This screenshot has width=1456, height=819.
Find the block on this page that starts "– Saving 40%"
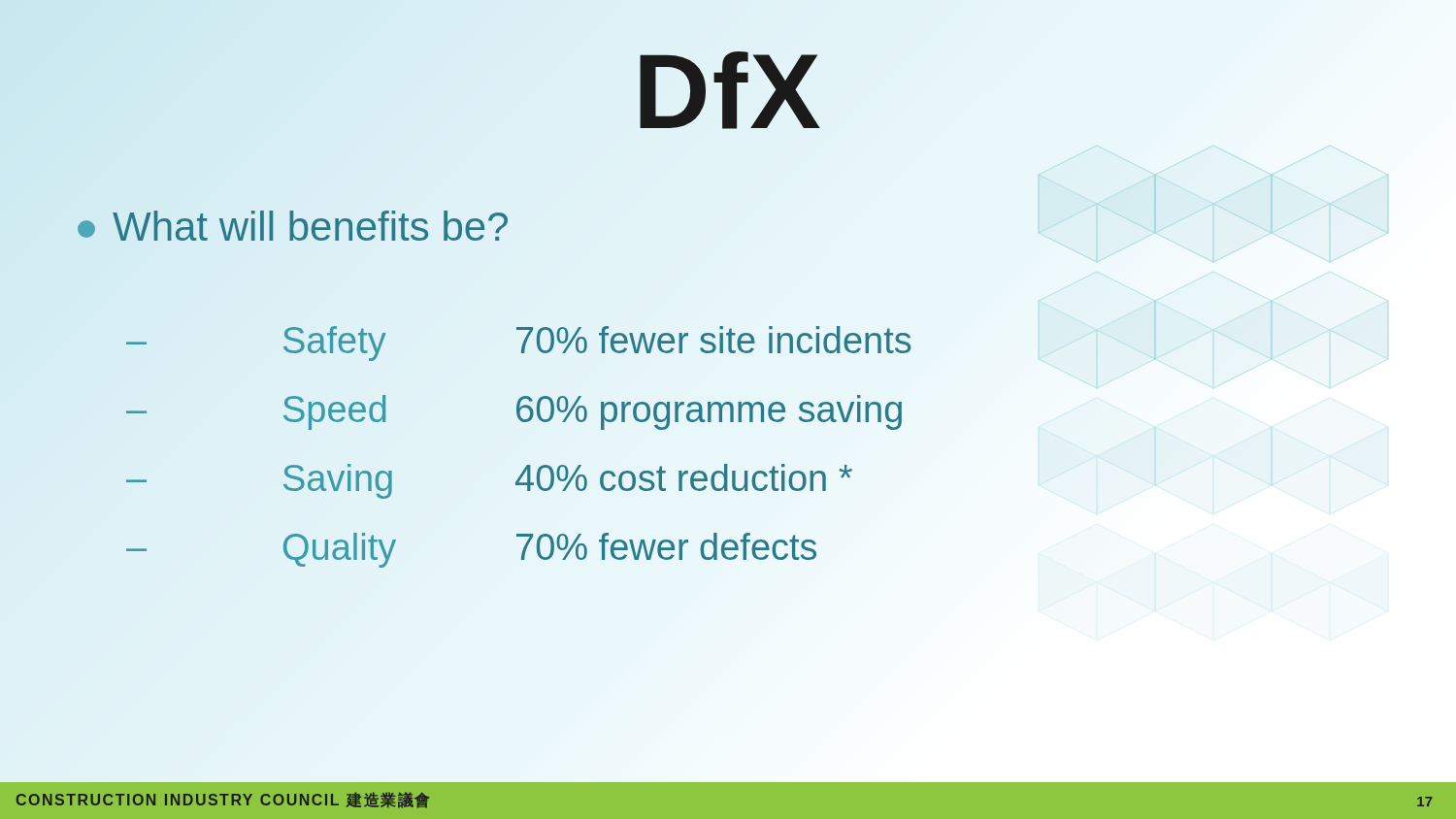point(333,481)
